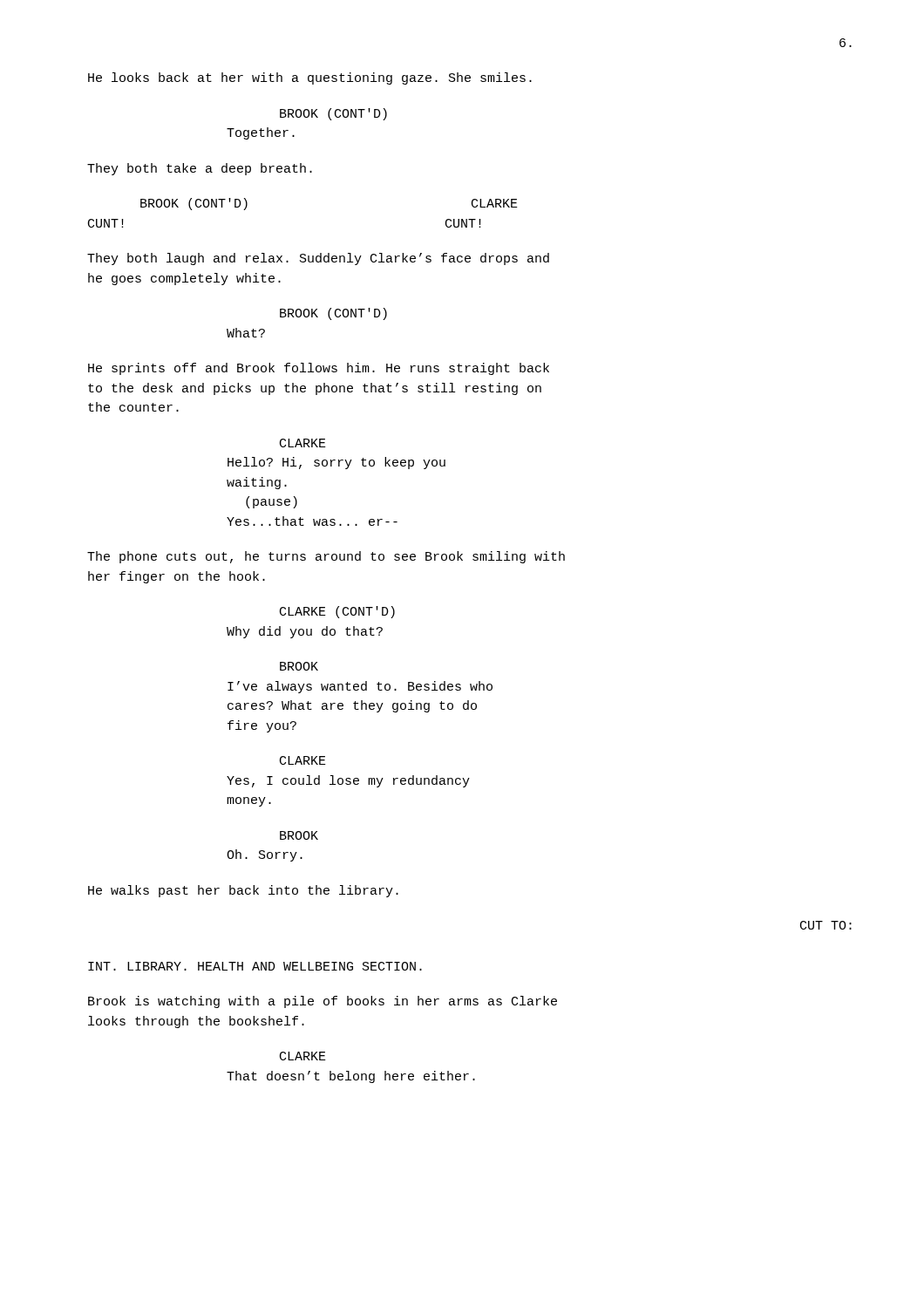Find the text that reads "BROOK (CONT'D) Together."
The image size is (924, 1308).
coord(333,114)
